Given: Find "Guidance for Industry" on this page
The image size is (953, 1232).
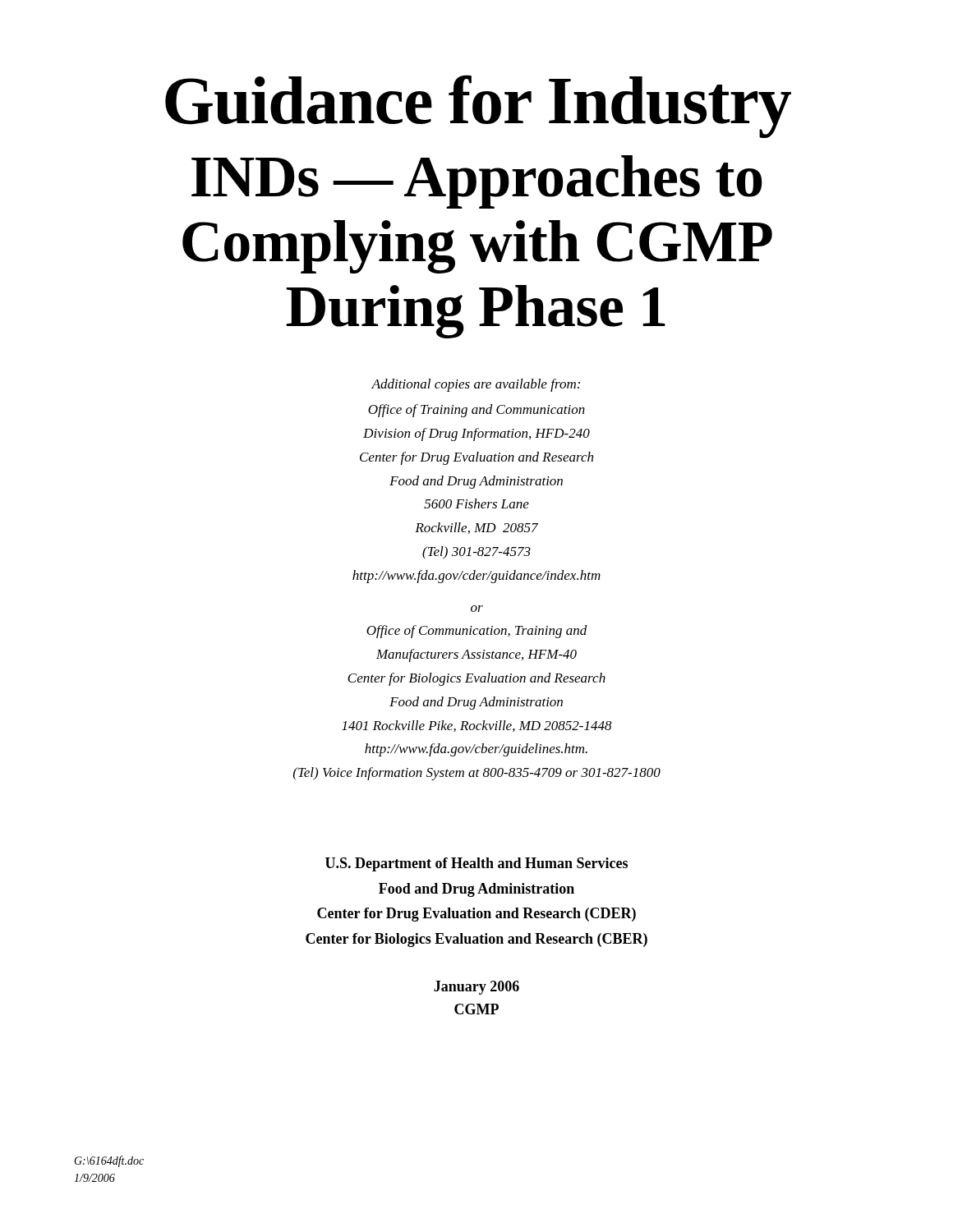Looking at the screenshot, I should coord(476,101).
